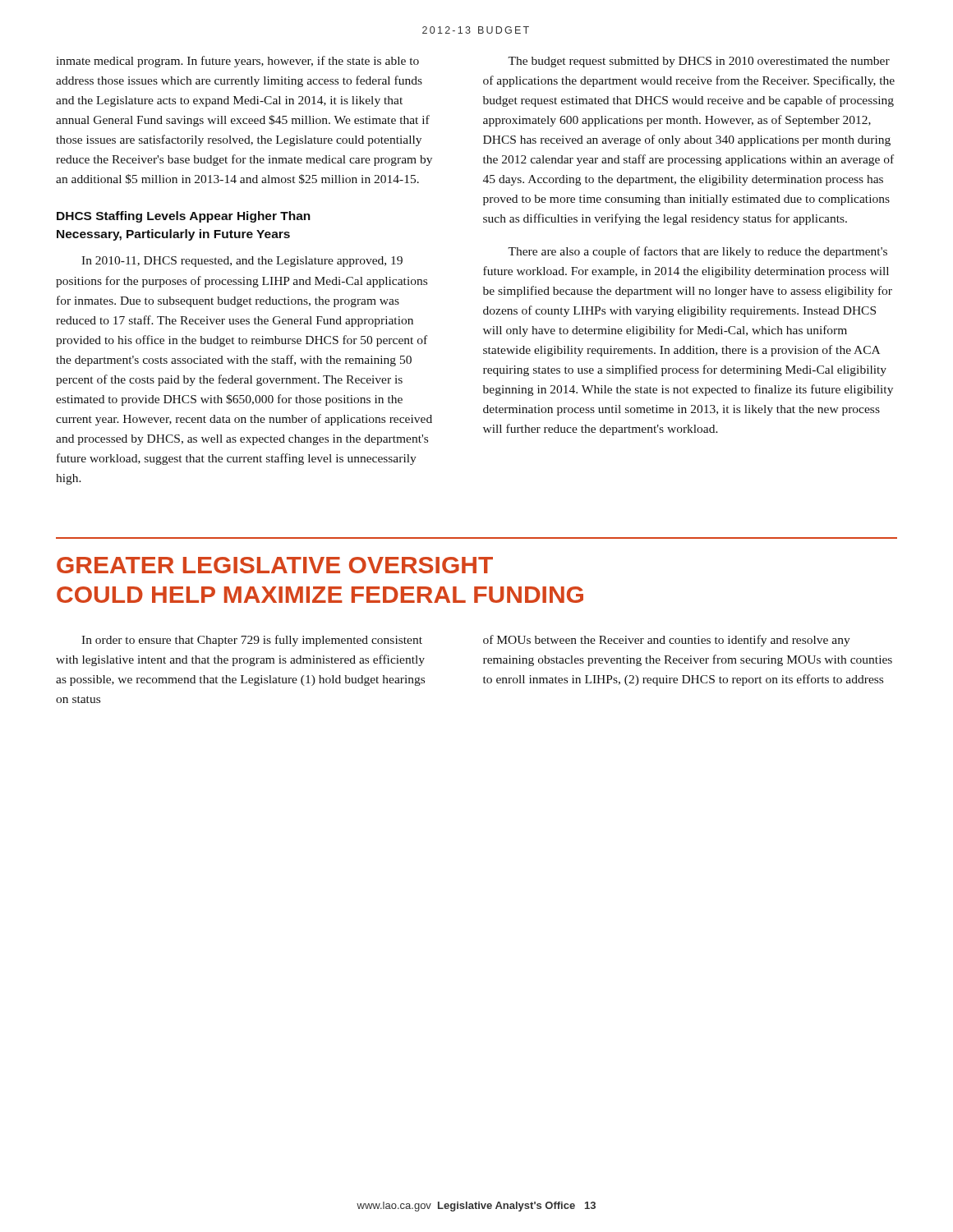Select the text starting "of MOUs between the Receiver and"

690,659
